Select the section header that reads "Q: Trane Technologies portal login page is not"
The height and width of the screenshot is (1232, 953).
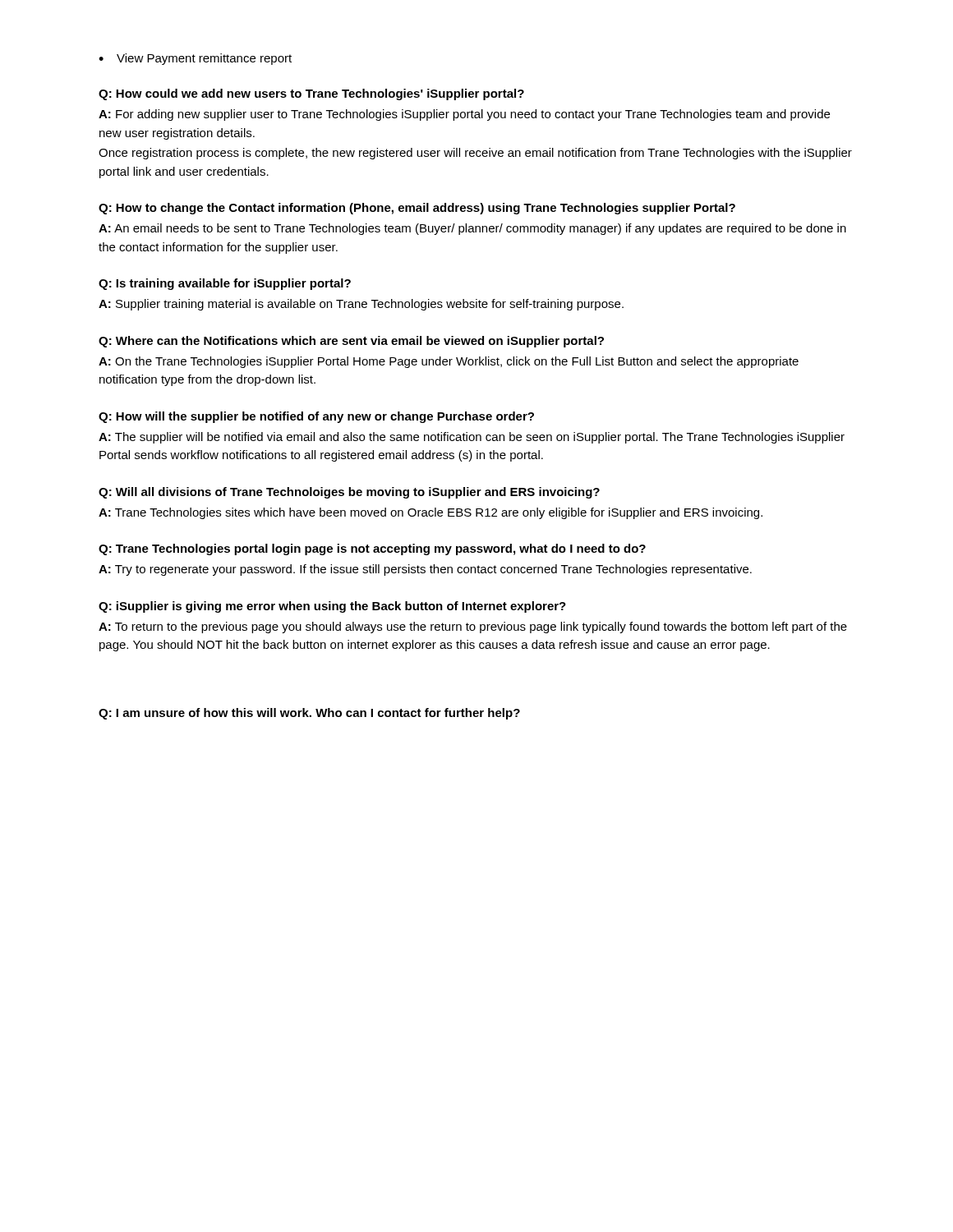pyautogui.click(x=476, y=559)
